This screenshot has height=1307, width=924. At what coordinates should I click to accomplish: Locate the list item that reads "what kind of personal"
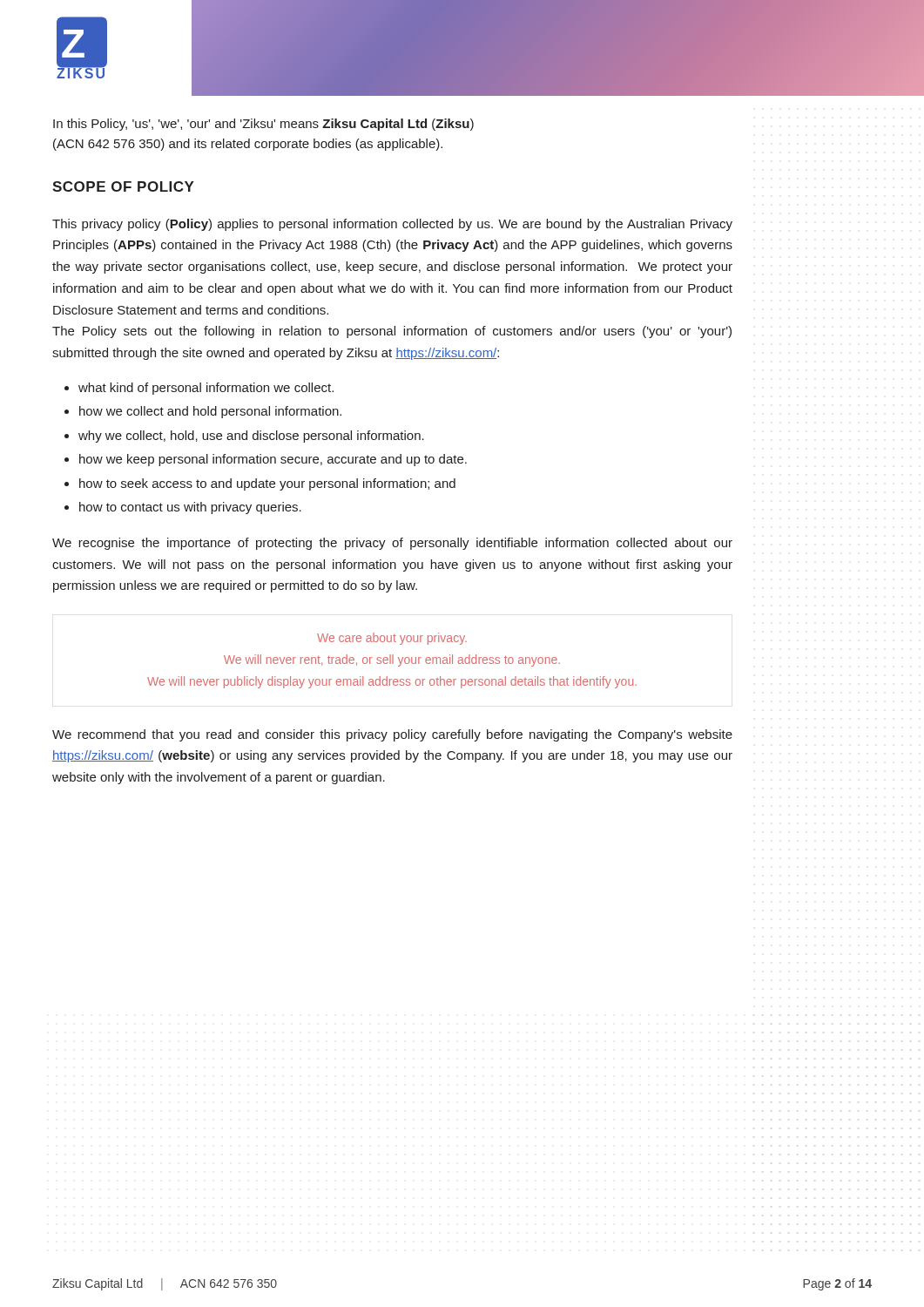click(207, 387)
